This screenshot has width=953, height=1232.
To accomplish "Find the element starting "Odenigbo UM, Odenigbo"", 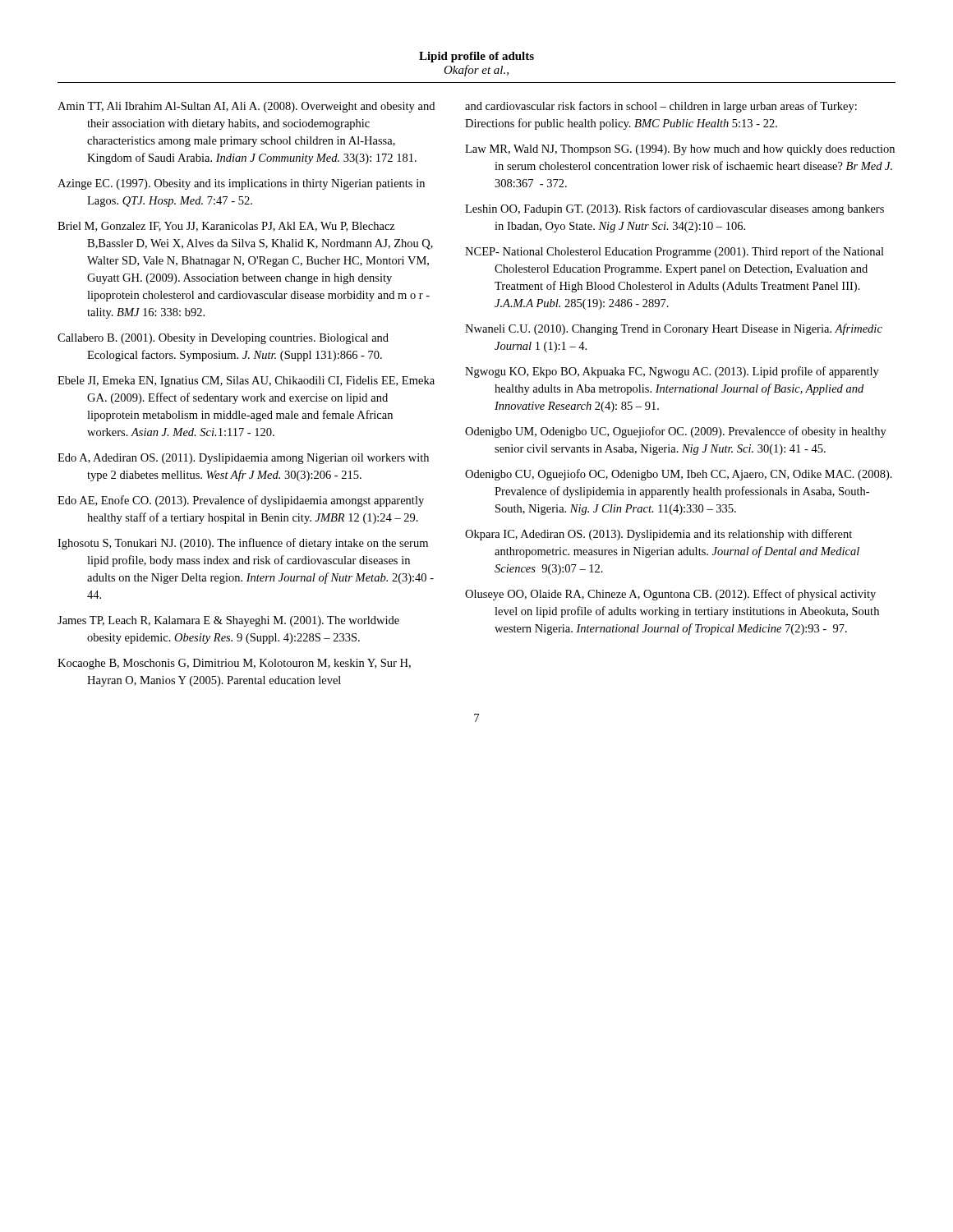I will (x=676, y=440).
